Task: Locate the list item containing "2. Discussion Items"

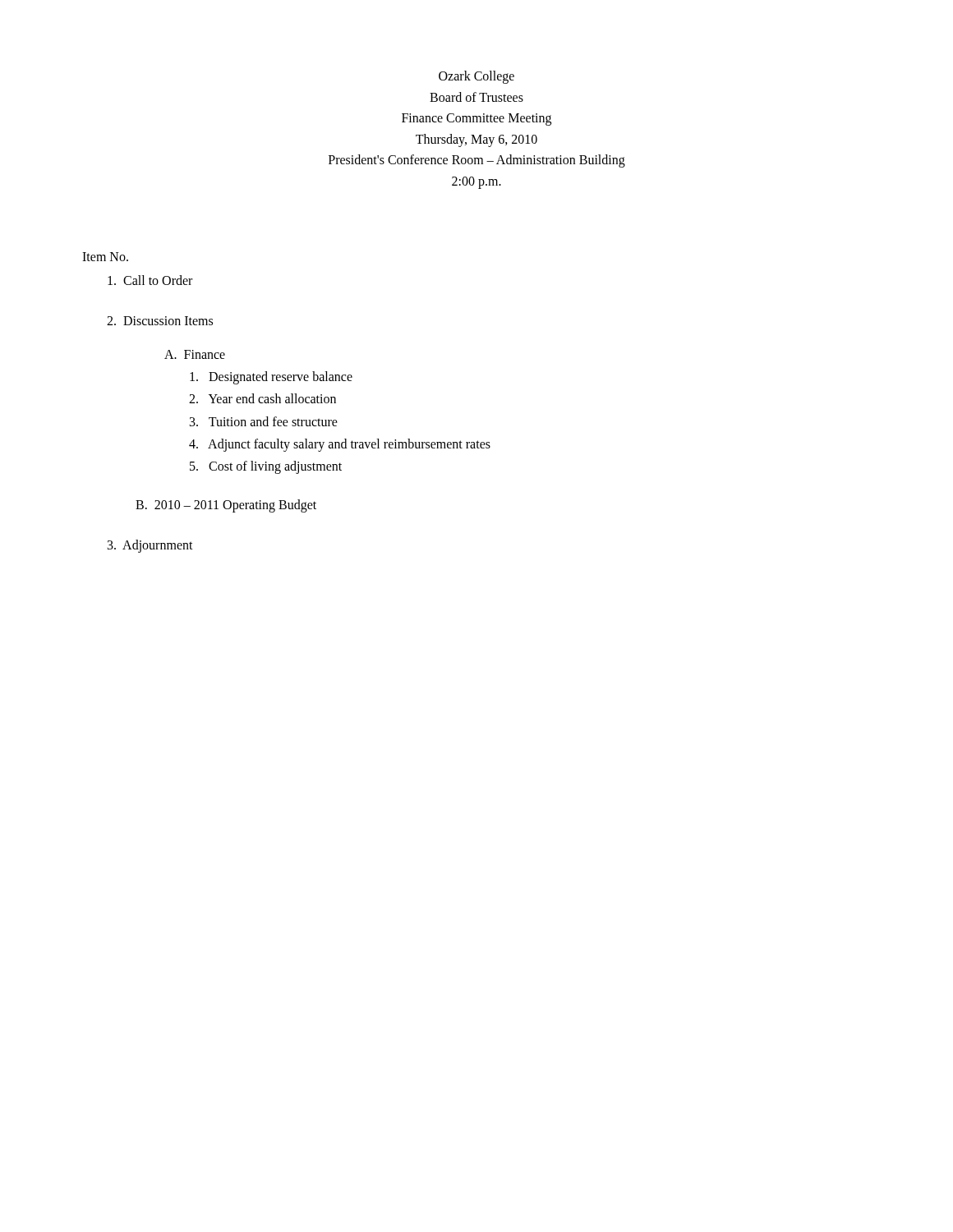Action: (x=160, y=321)
